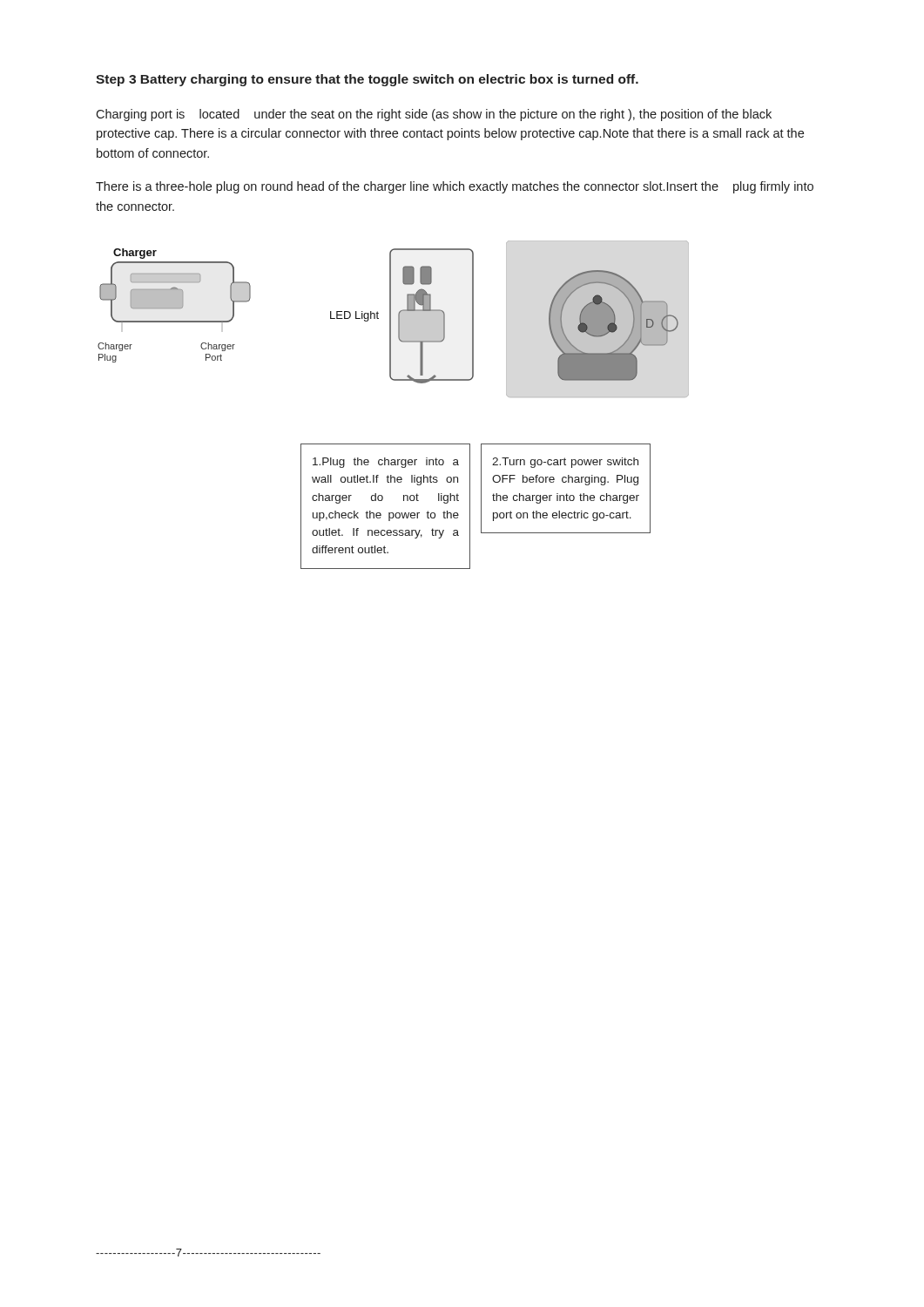Select a section header
This screenshot has height=1307, width=924.
[x=367, y=79]
